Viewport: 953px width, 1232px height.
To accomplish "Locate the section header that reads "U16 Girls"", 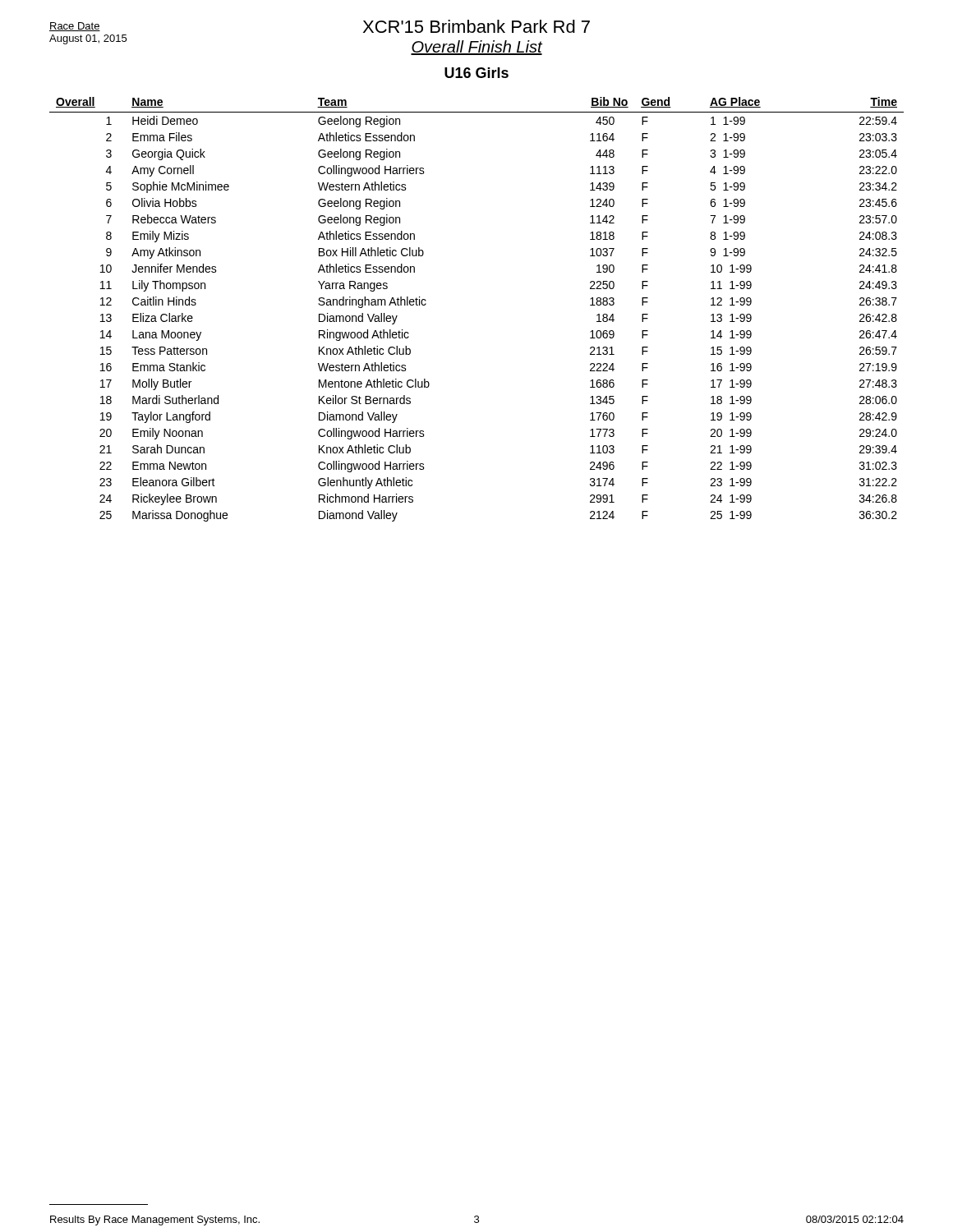I will point(476,73).
